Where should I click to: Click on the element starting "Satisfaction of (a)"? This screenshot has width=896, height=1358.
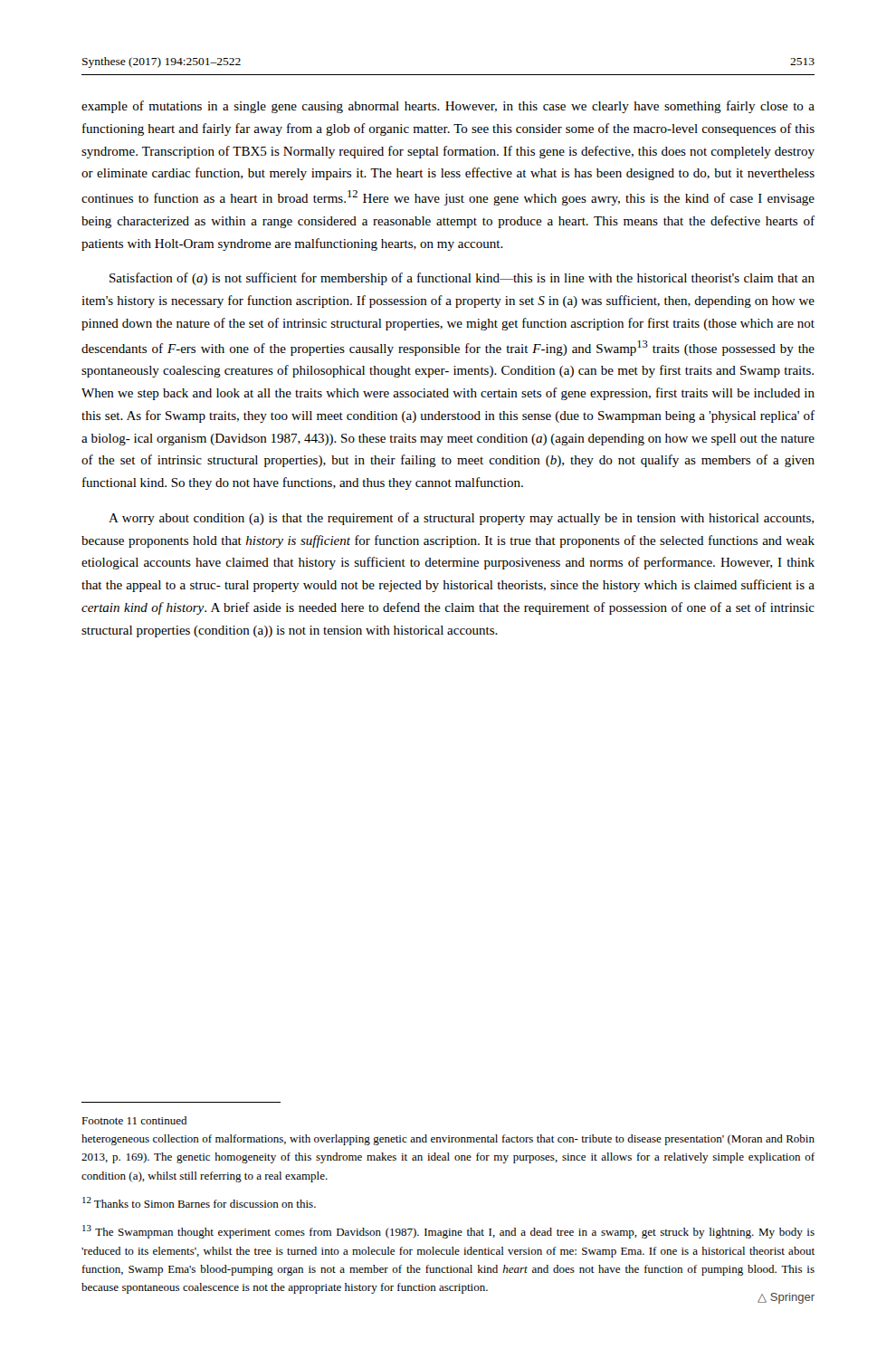(x=448, y=381)
